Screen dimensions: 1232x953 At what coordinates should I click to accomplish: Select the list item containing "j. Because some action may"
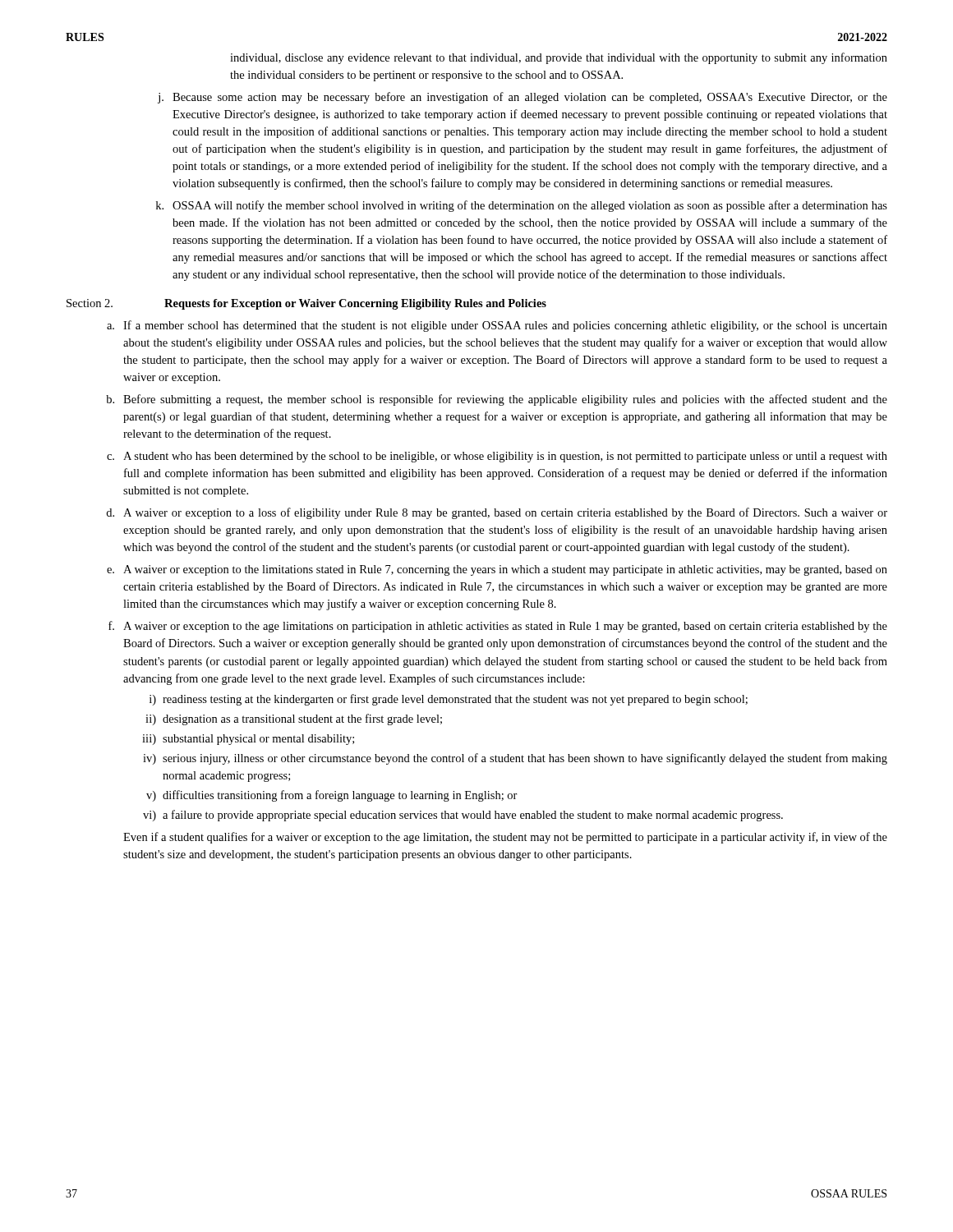pyautogui.click(x=476, y=141)
